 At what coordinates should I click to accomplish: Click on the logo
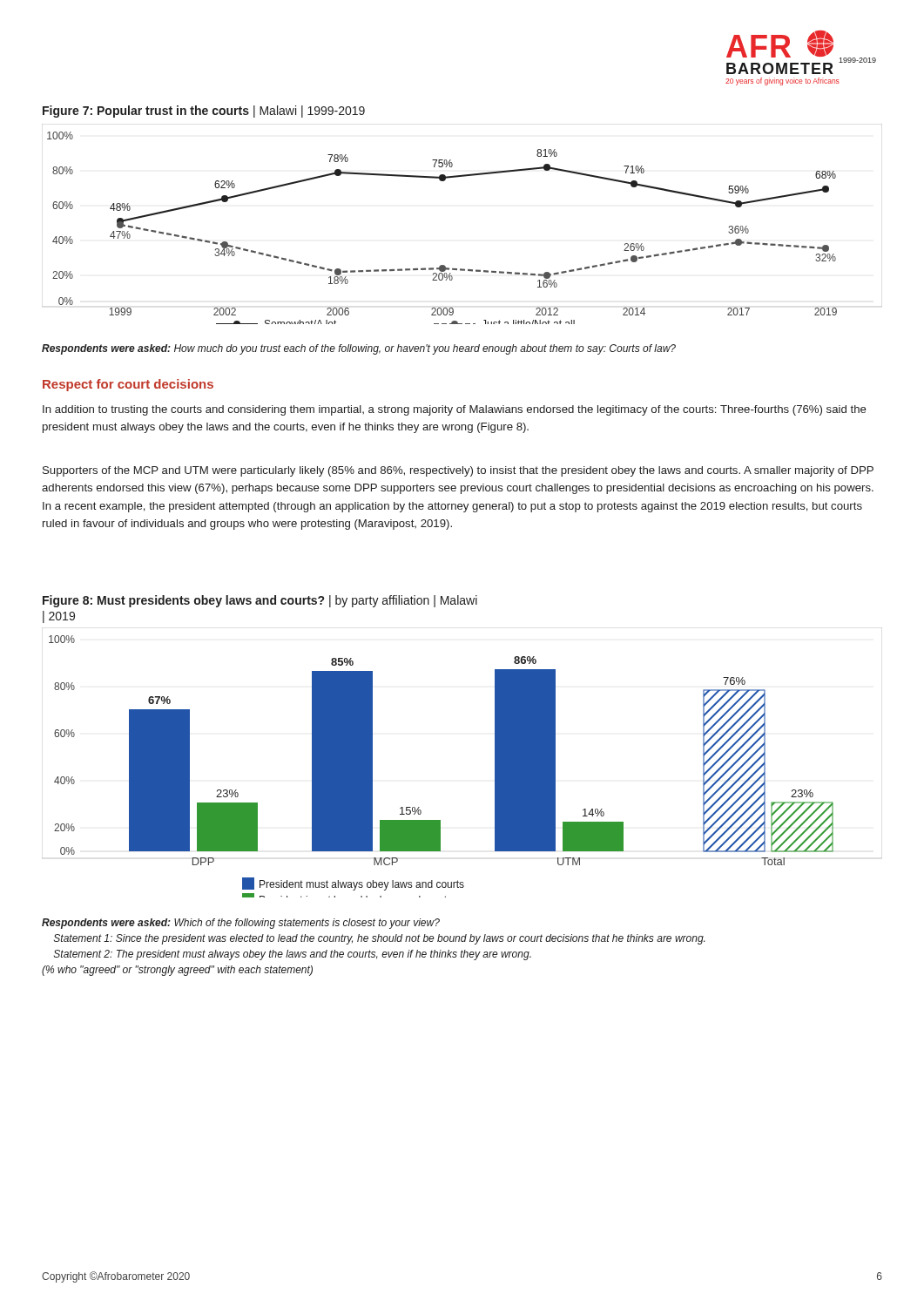[804, 57]
